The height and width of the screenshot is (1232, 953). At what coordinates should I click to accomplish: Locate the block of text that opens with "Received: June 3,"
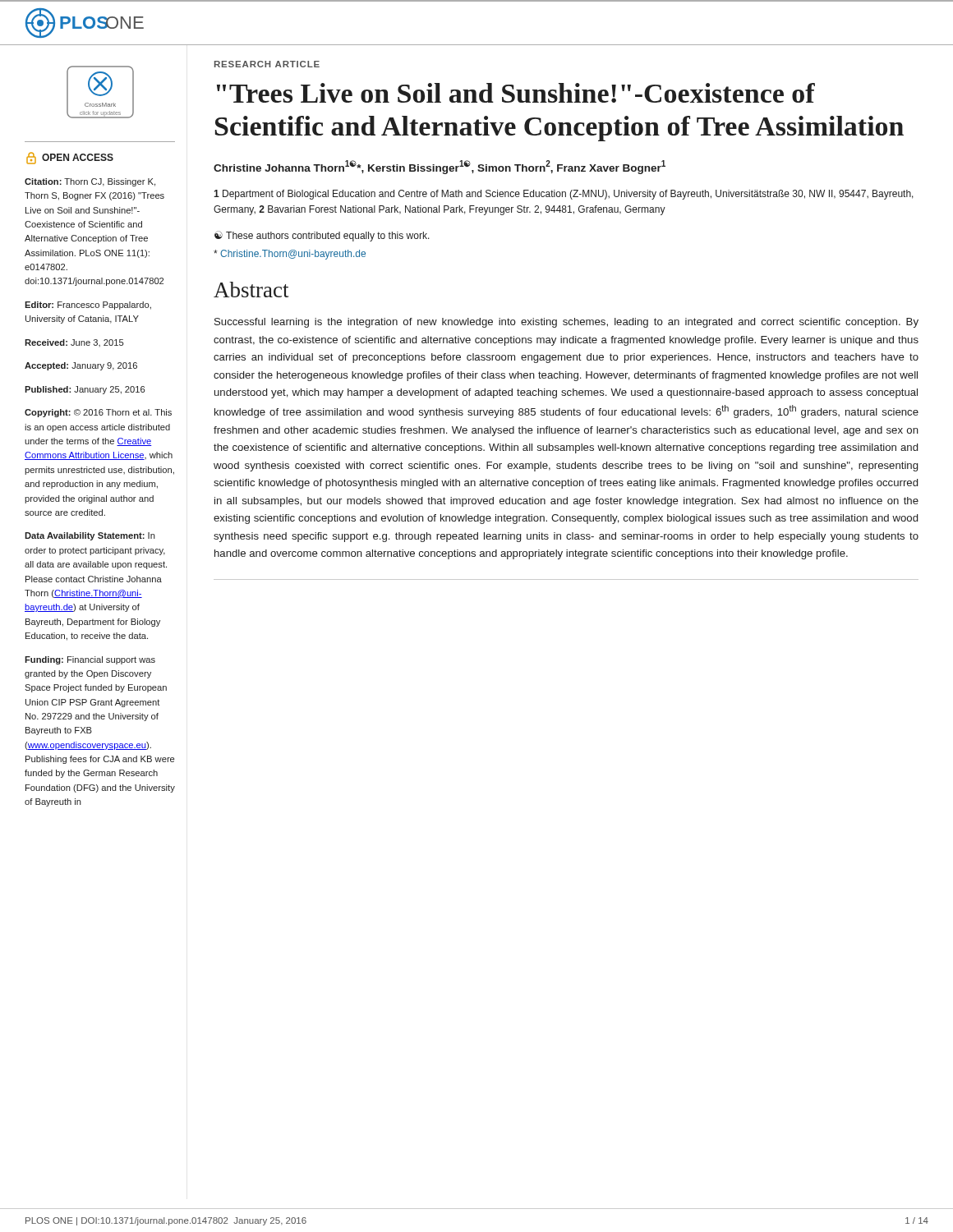(74, 342)
